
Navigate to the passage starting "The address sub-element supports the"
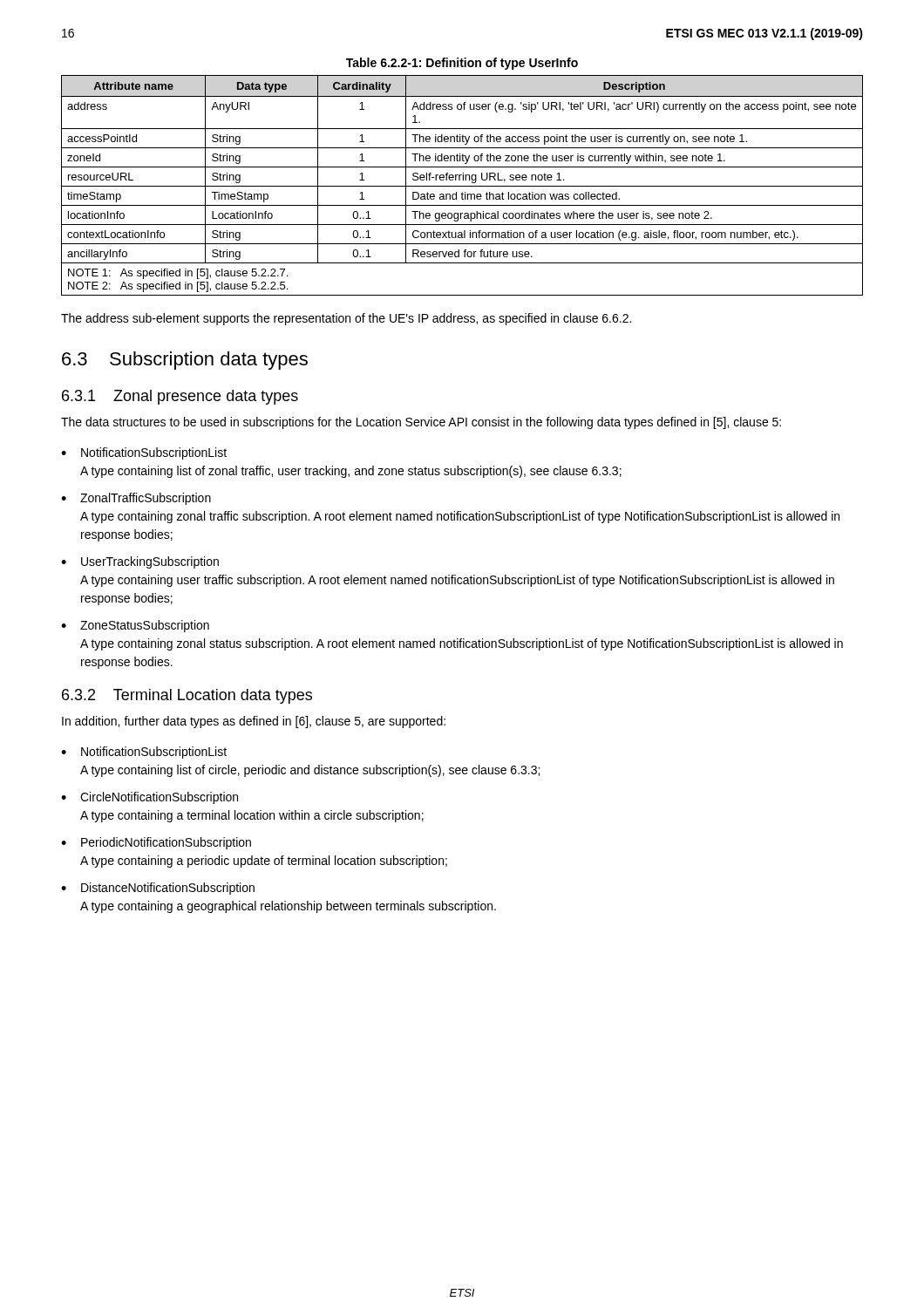[347, 318]
